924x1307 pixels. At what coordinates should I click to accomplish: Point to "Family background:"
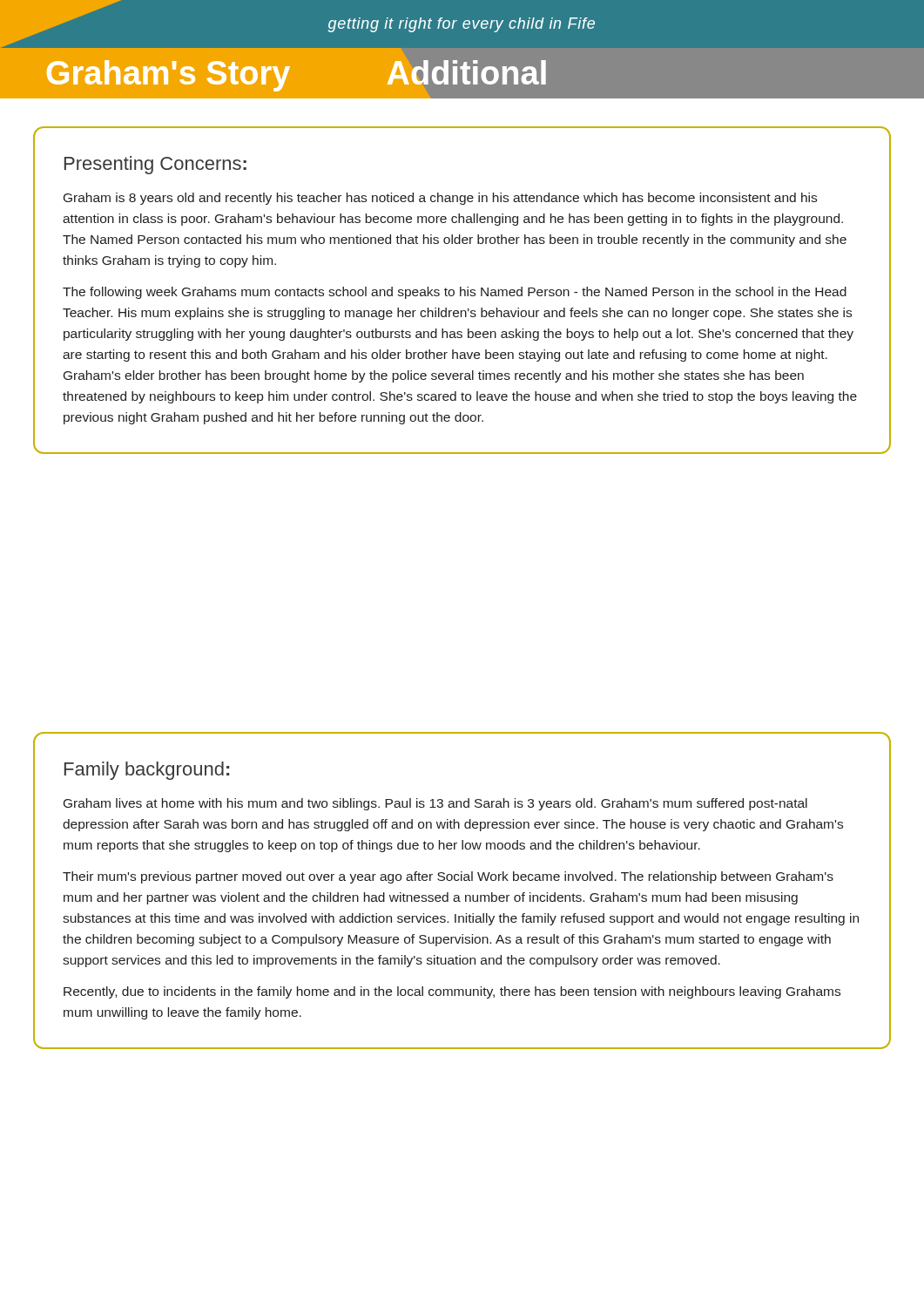(147, 769)
